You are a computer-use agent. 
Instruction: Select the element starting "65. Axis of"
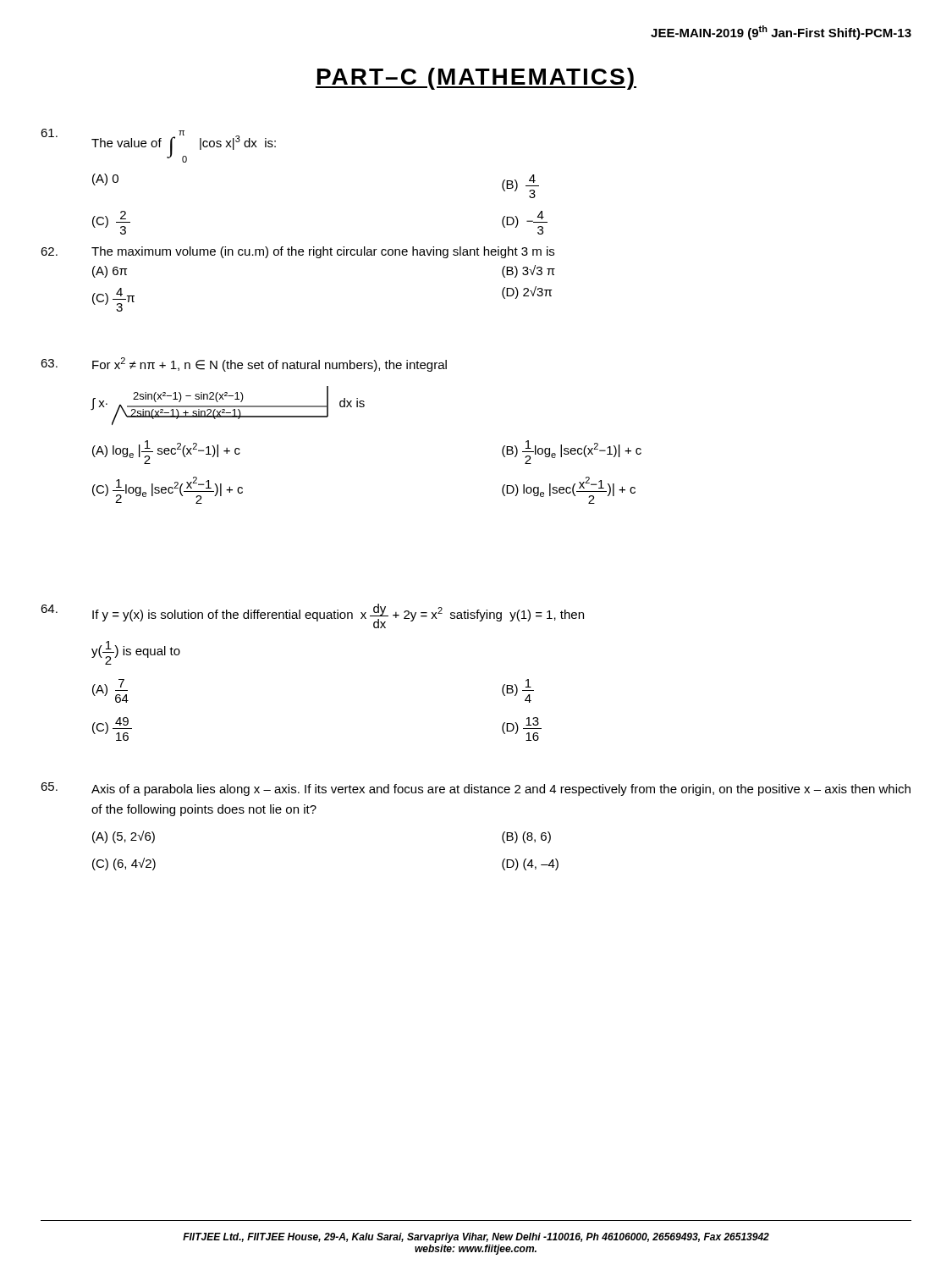476,789
